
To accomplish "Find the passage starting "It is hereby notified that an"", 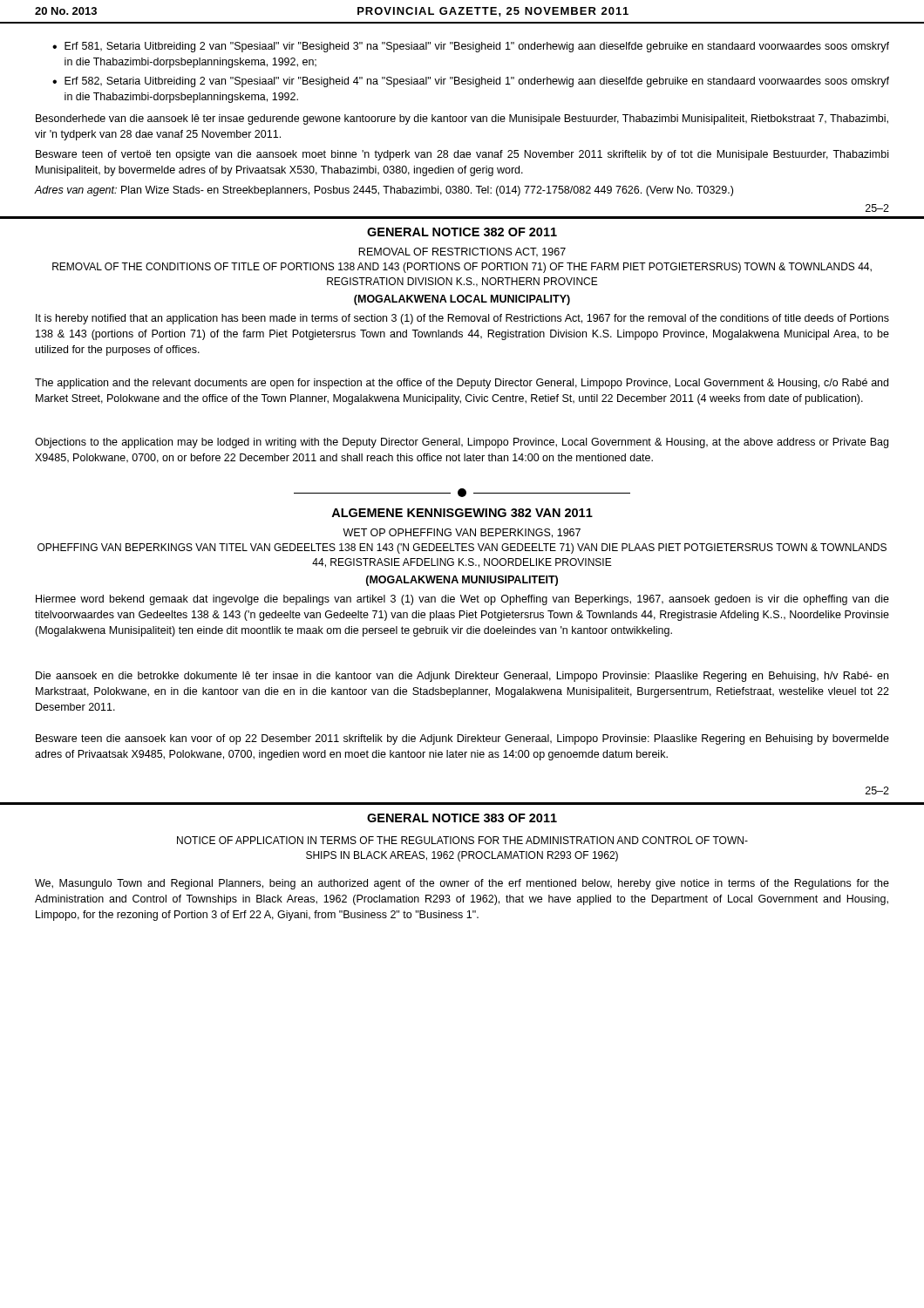I will pyautogui.click(x=462, y=334).
